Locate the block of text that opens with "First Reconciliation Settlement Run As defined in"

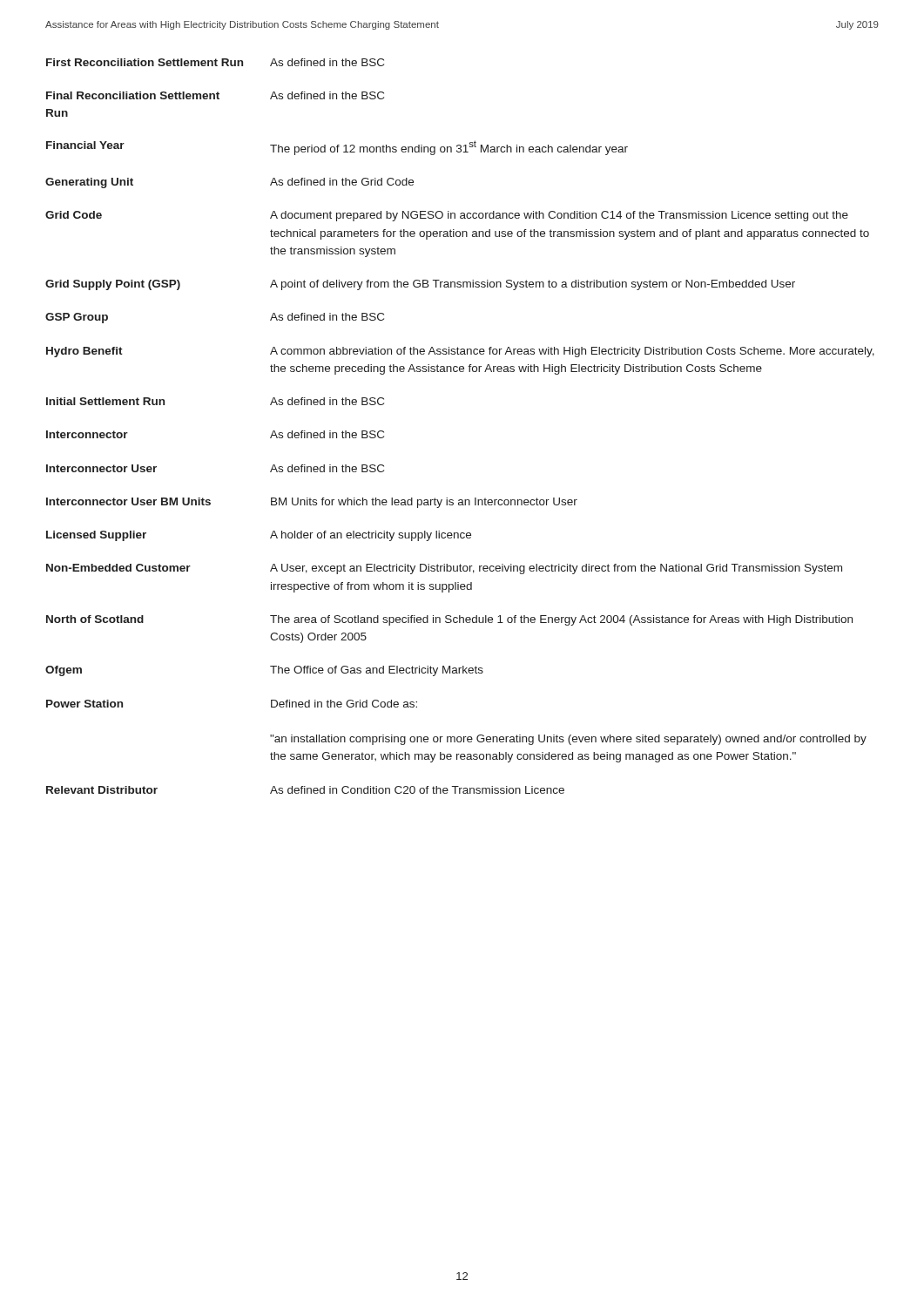click(215, 62)
